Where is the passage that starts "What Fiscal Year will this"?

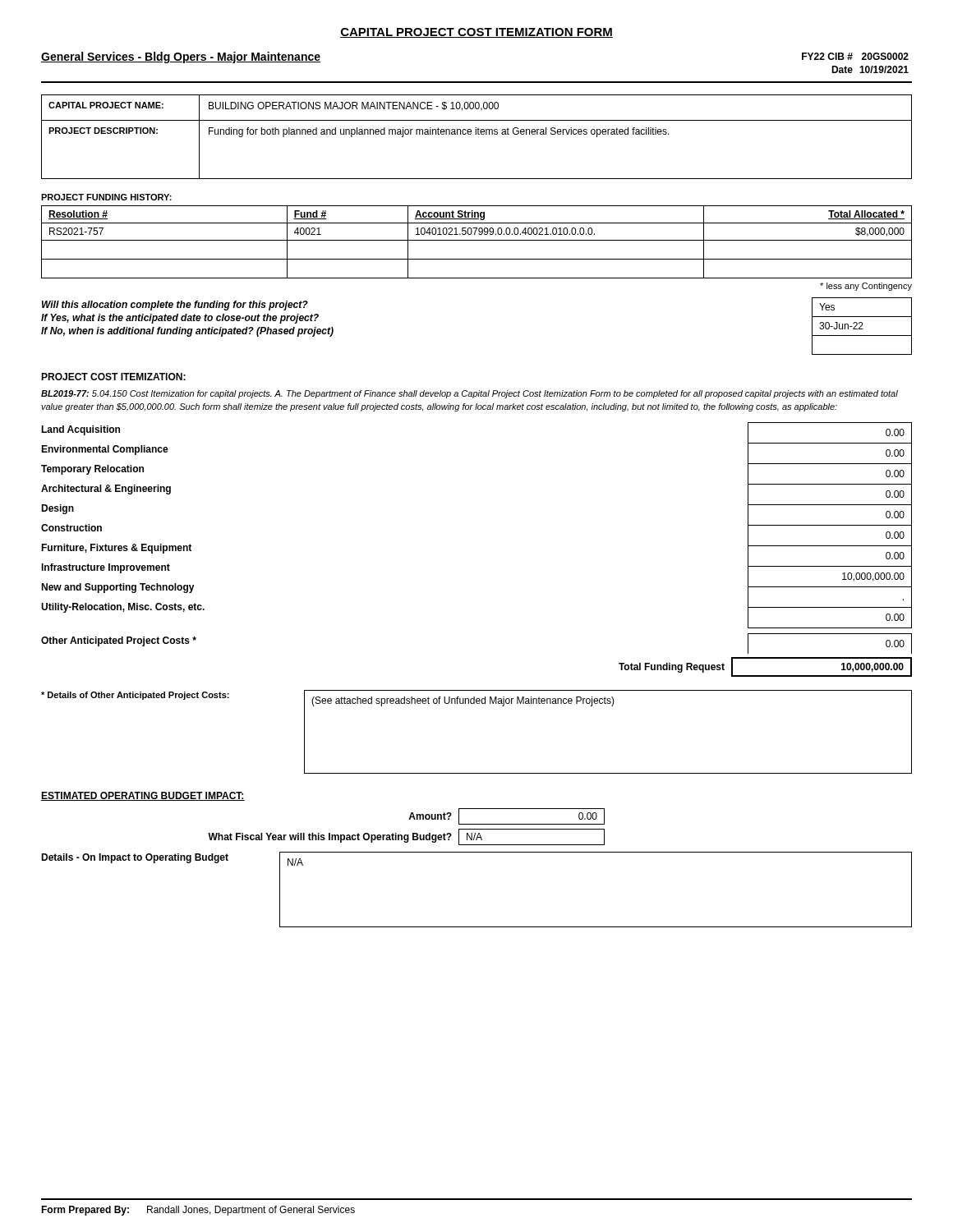[323, 837]
